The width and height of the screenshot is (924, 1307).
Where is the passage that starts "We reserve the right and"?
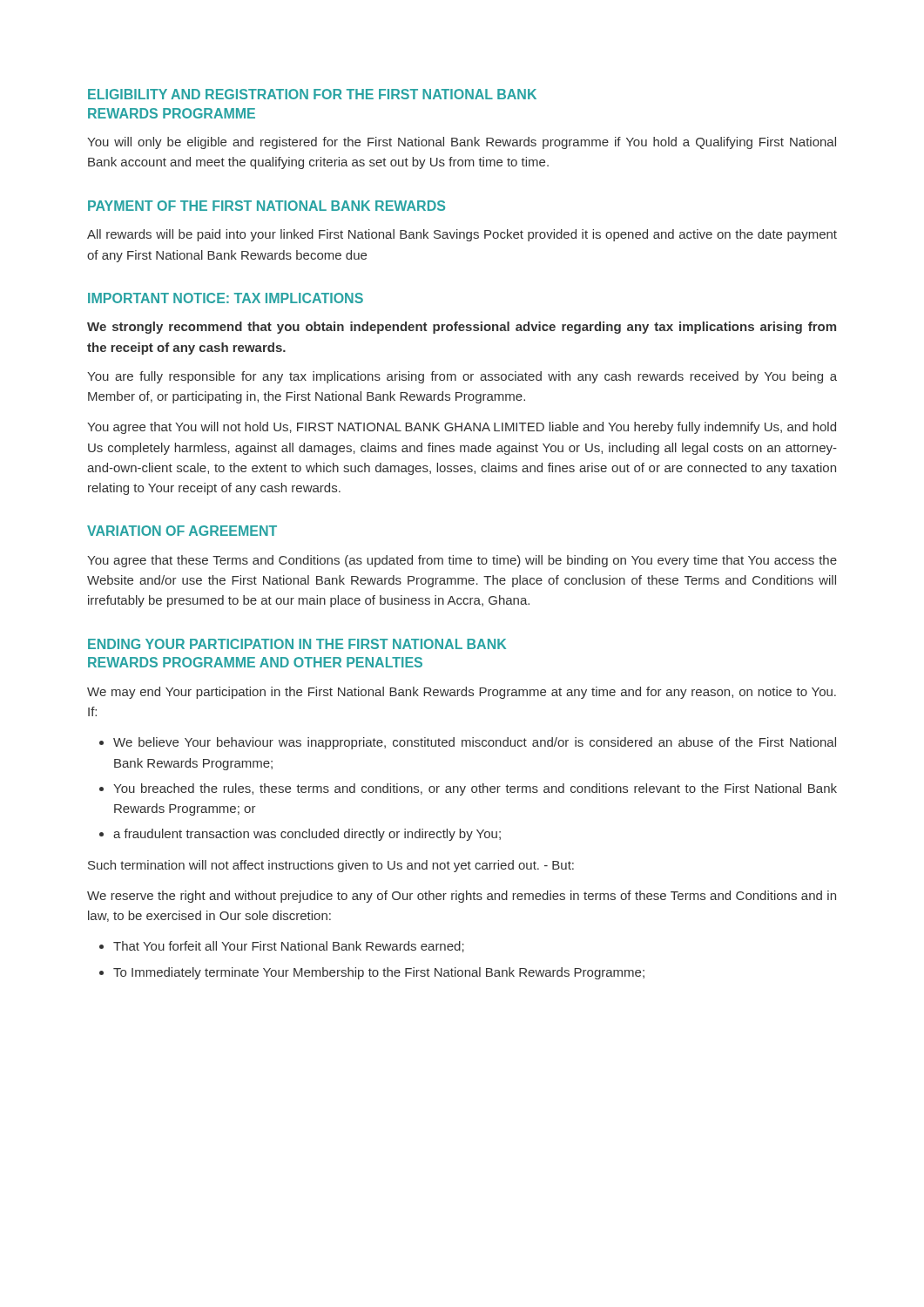tap(462, 905)
